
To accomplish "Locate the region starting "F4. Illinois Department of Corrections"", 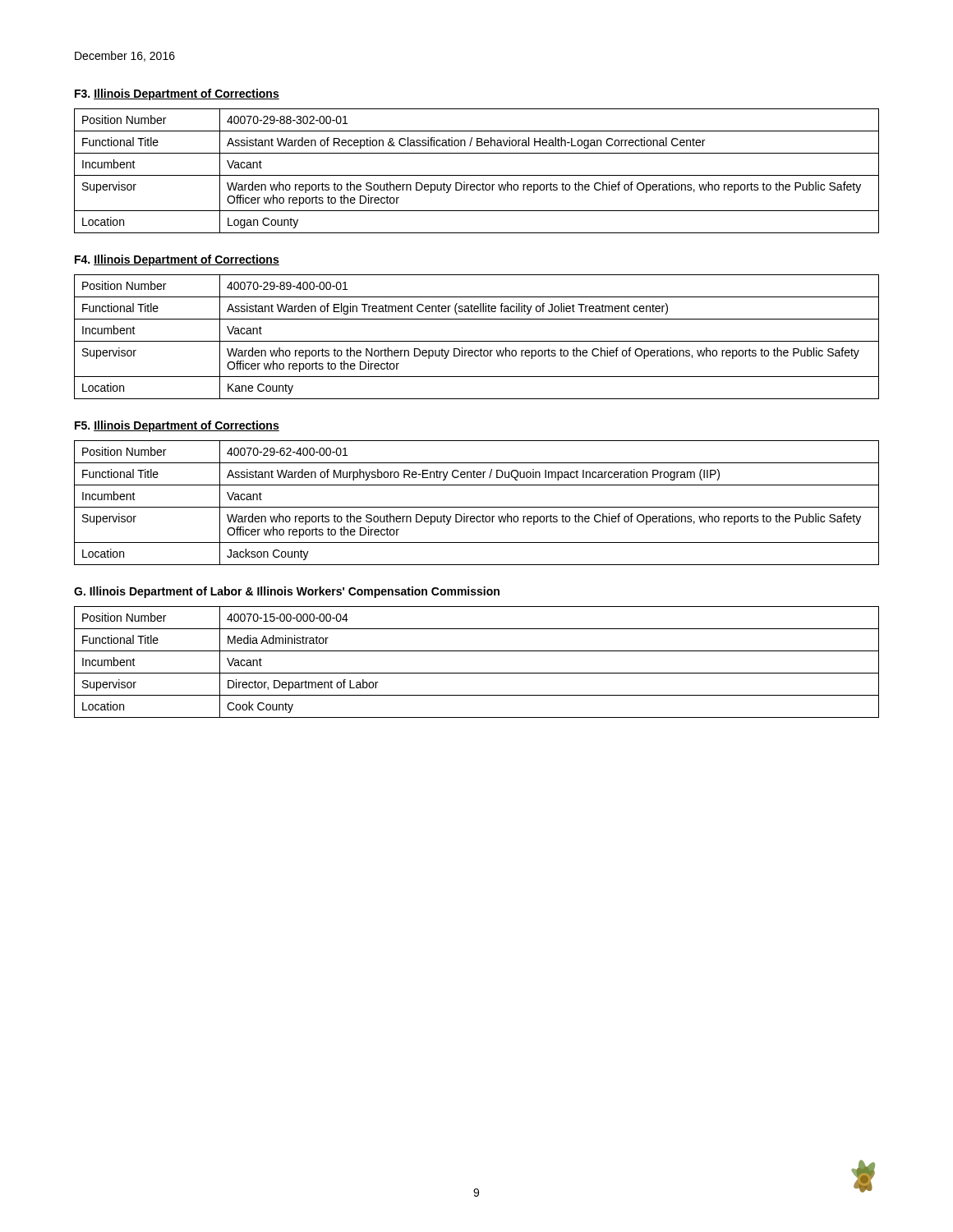I will [x=177, y=260].
